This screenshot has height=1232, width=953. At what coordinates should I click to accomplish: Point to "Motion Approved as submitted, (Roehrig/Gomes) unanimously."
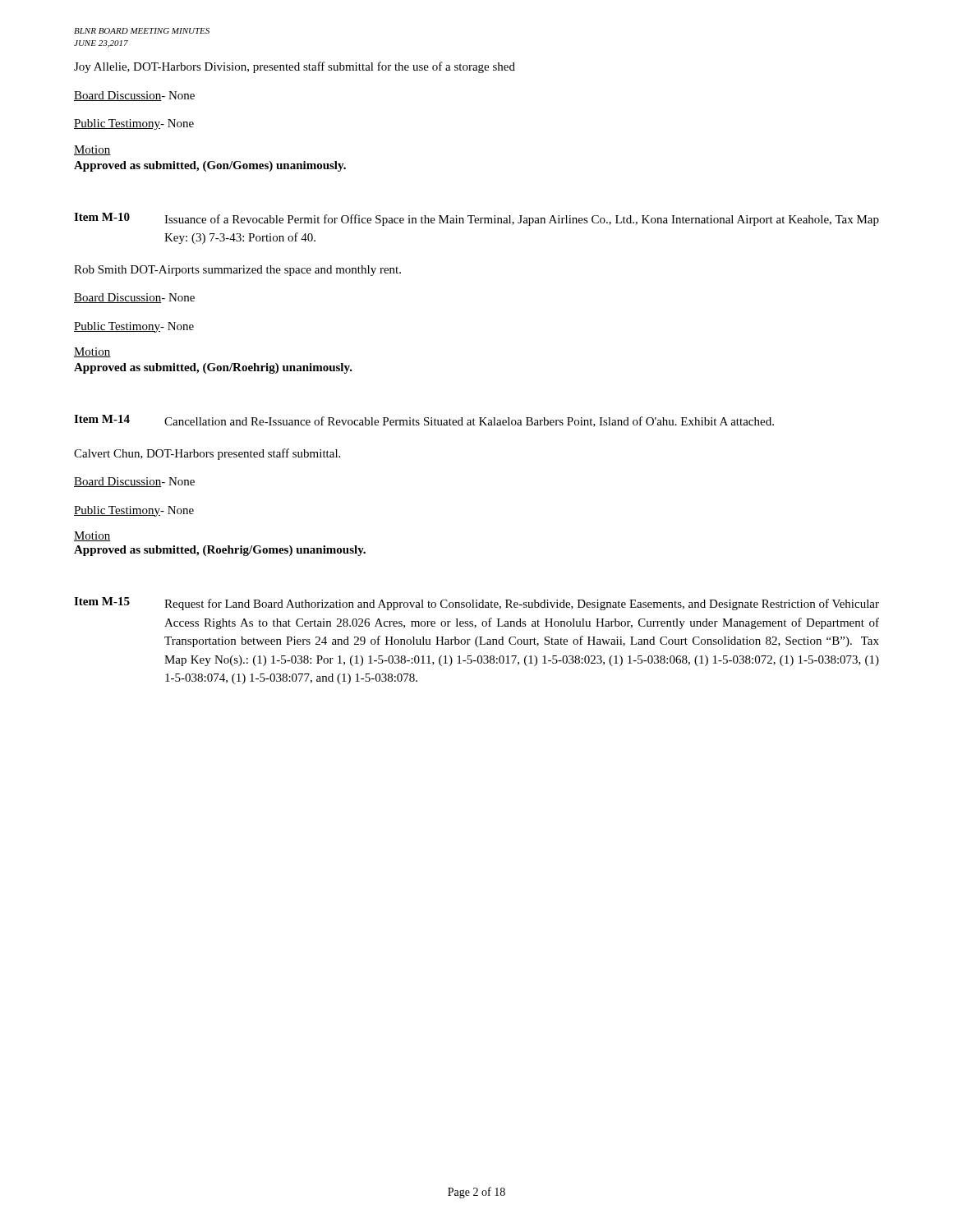92,536
